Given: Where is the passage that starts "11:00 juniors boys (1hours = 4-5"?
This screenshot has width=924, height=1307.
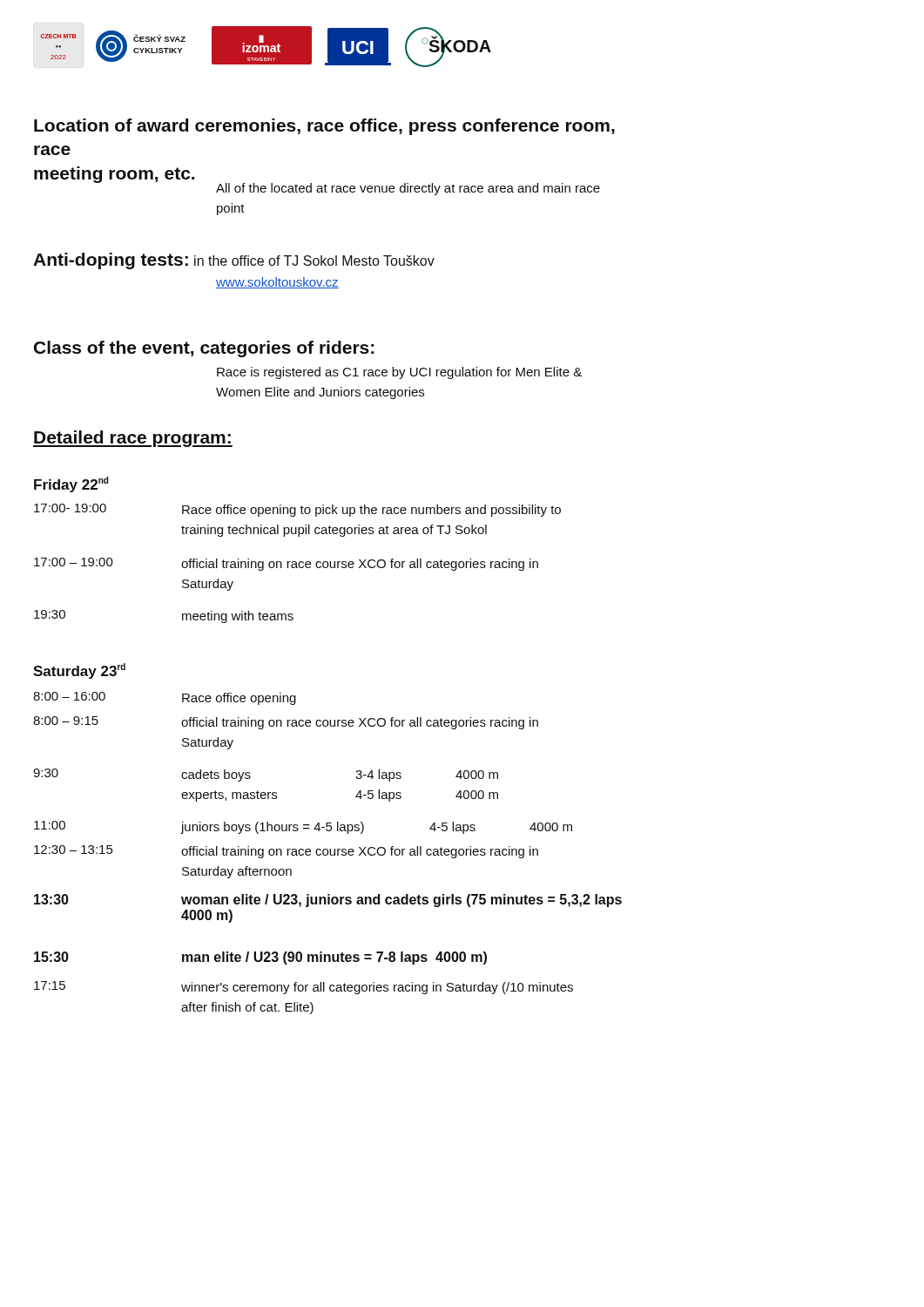Looking at the screenshot, I should (x=303, y=827).
